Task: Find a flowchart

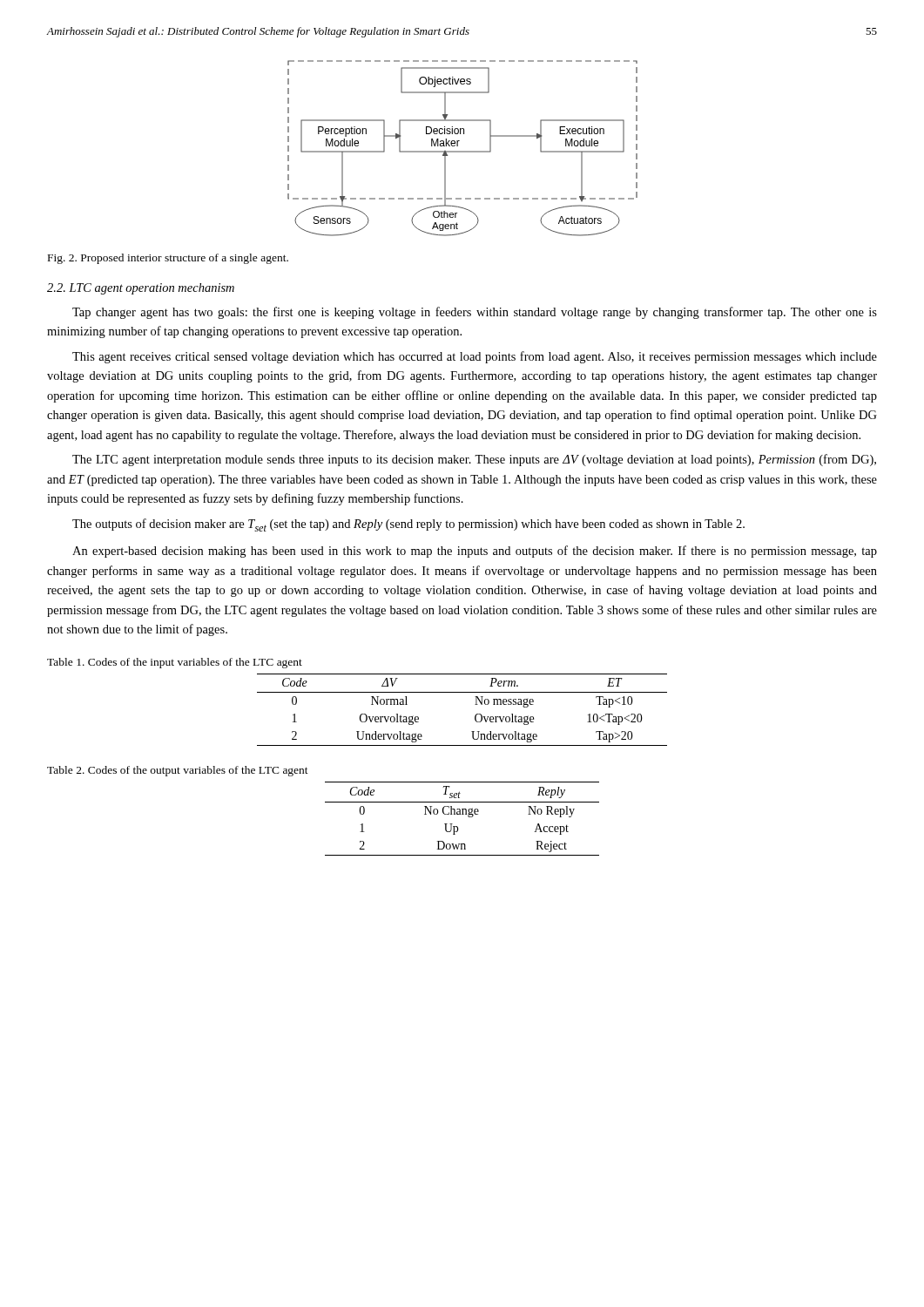Action: [462, 152]
